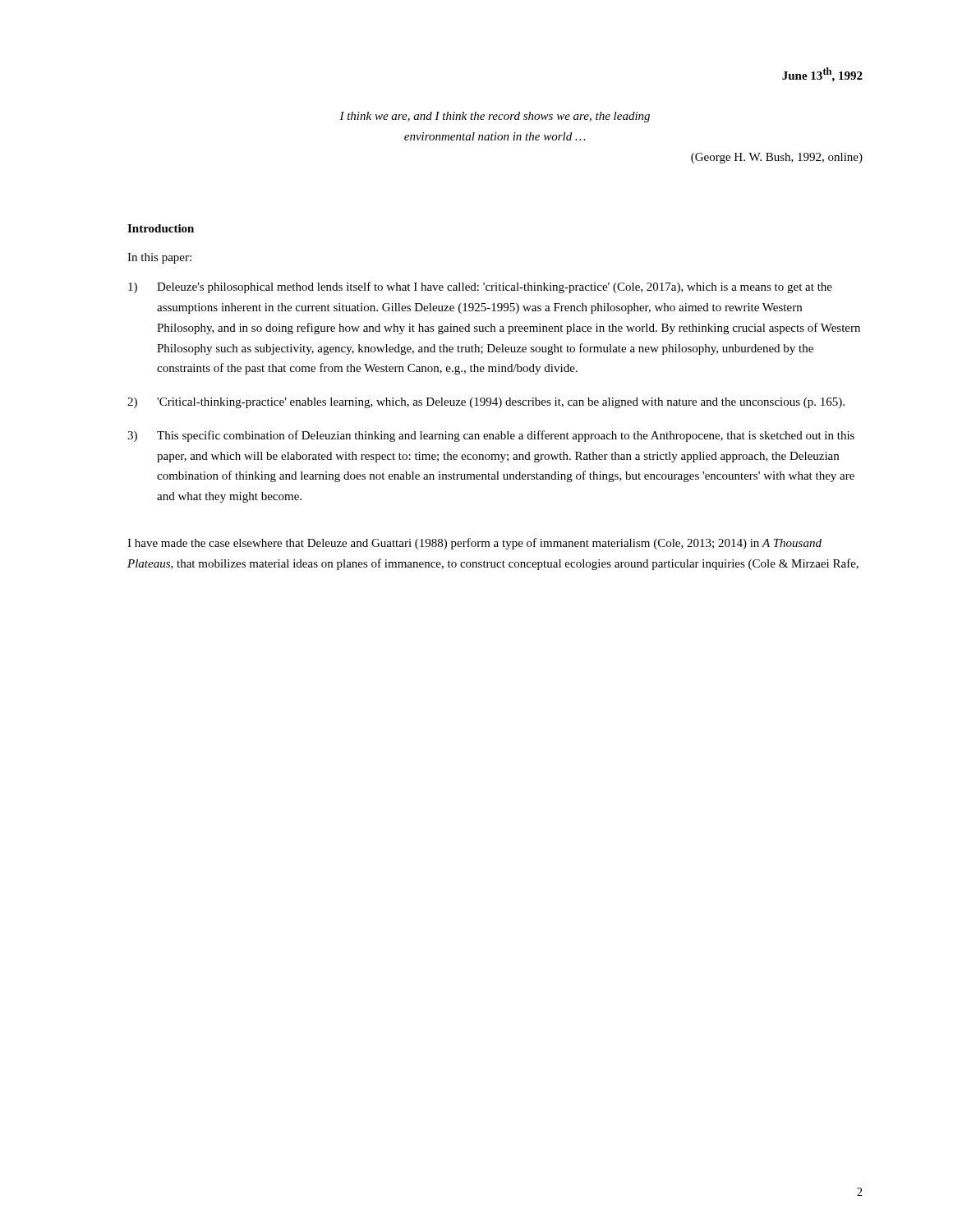Image resolution: width=953 pixels, height=1232 pixels.
Task: Find the section header
Action: tap(161, 228)
